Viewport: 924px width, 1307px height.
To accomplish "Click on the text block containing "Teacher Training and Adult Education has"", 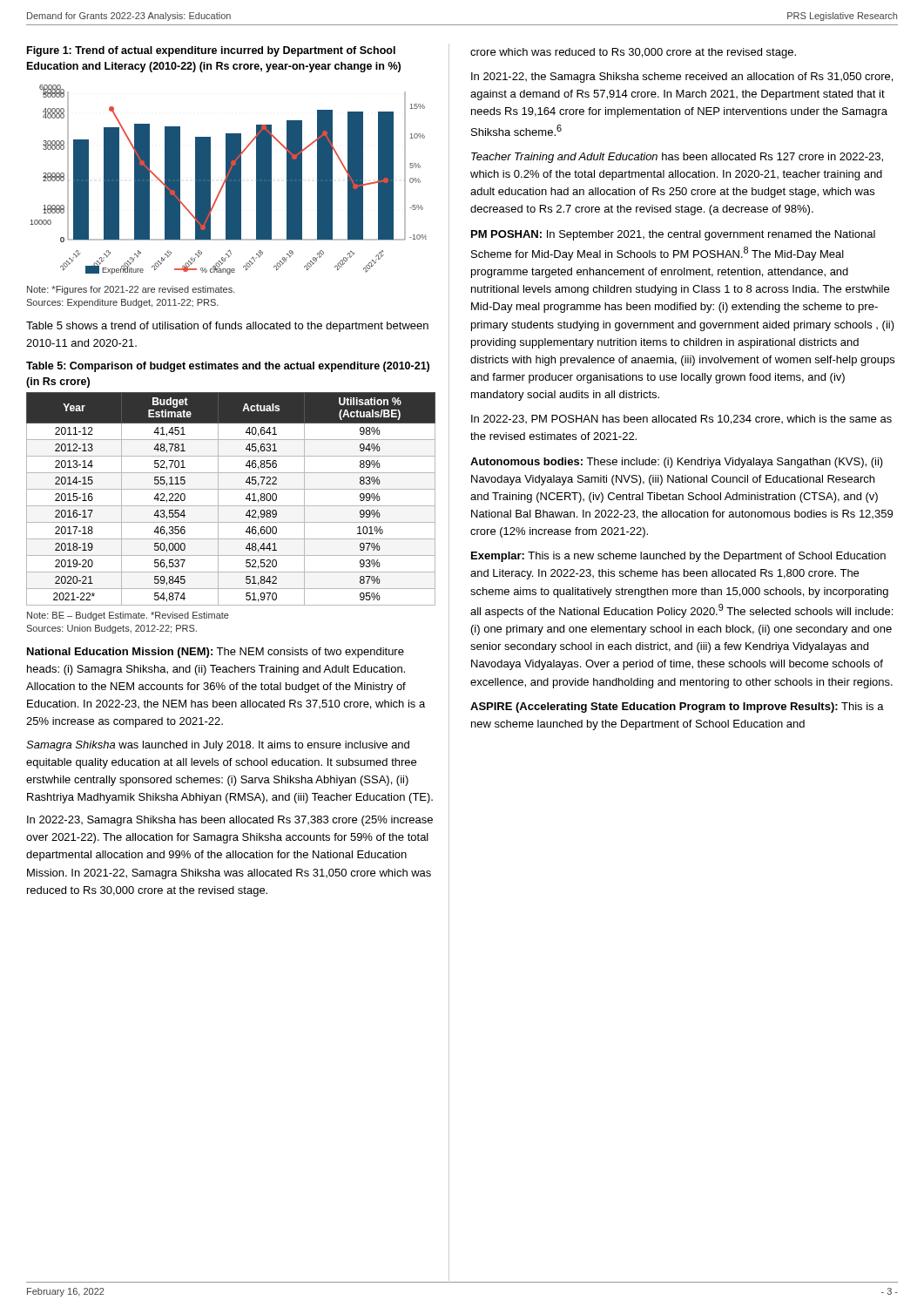I will (677, 183).
